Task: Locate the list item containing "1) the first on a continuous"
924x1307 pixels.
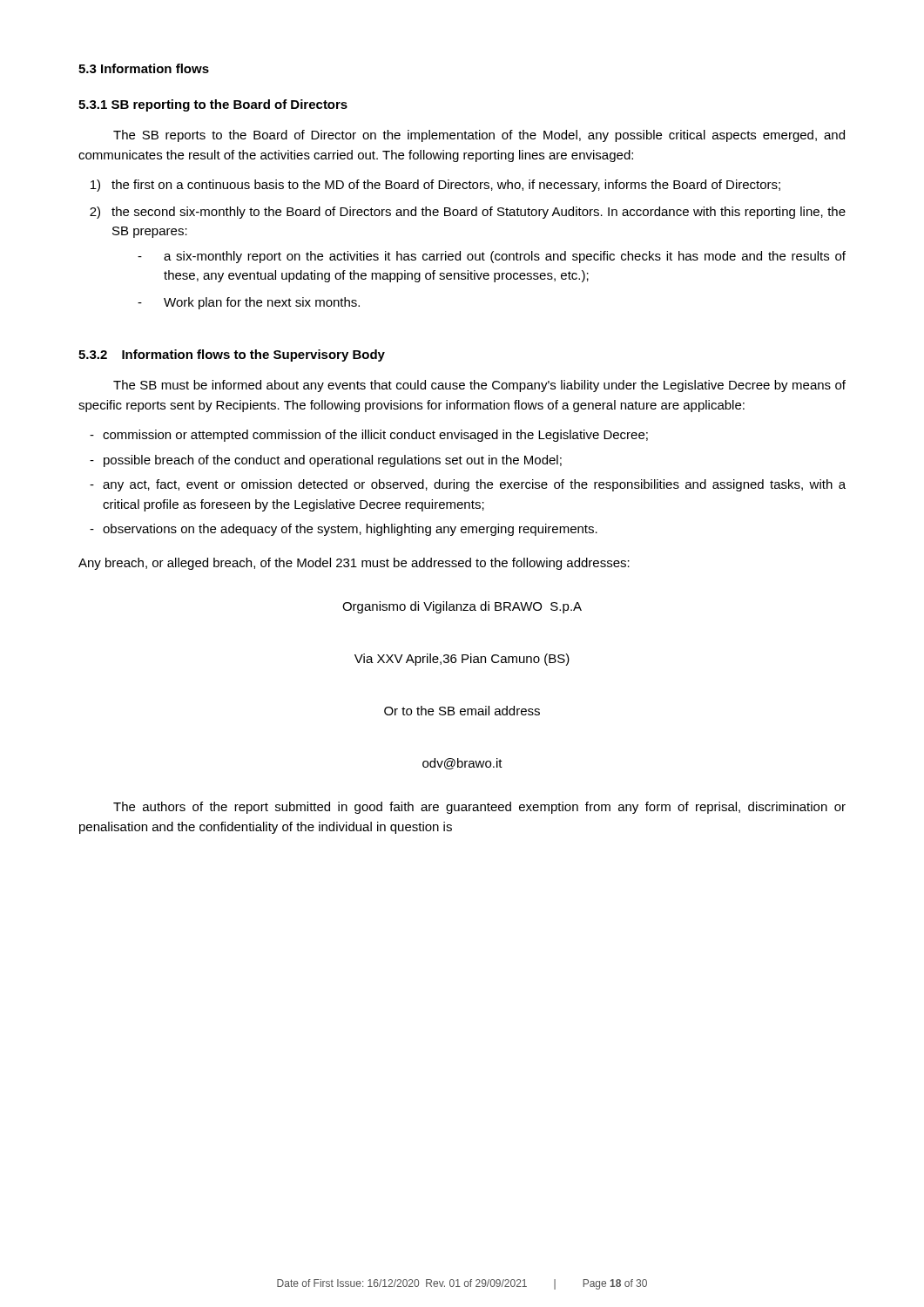Action: pos(462,185)
